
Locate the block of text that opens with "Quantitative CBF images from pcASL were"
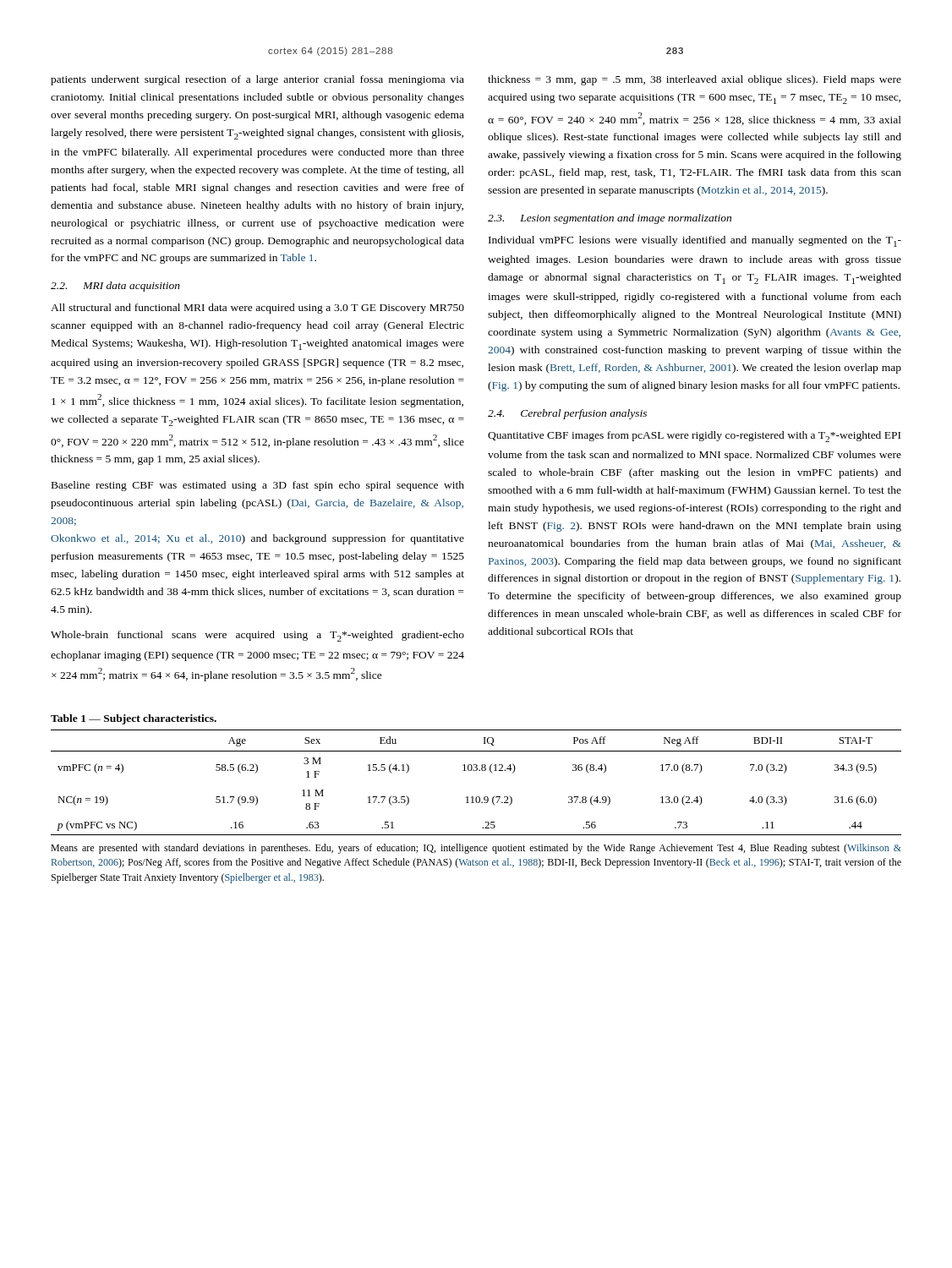pyautogui.click(x=695, y=534)
